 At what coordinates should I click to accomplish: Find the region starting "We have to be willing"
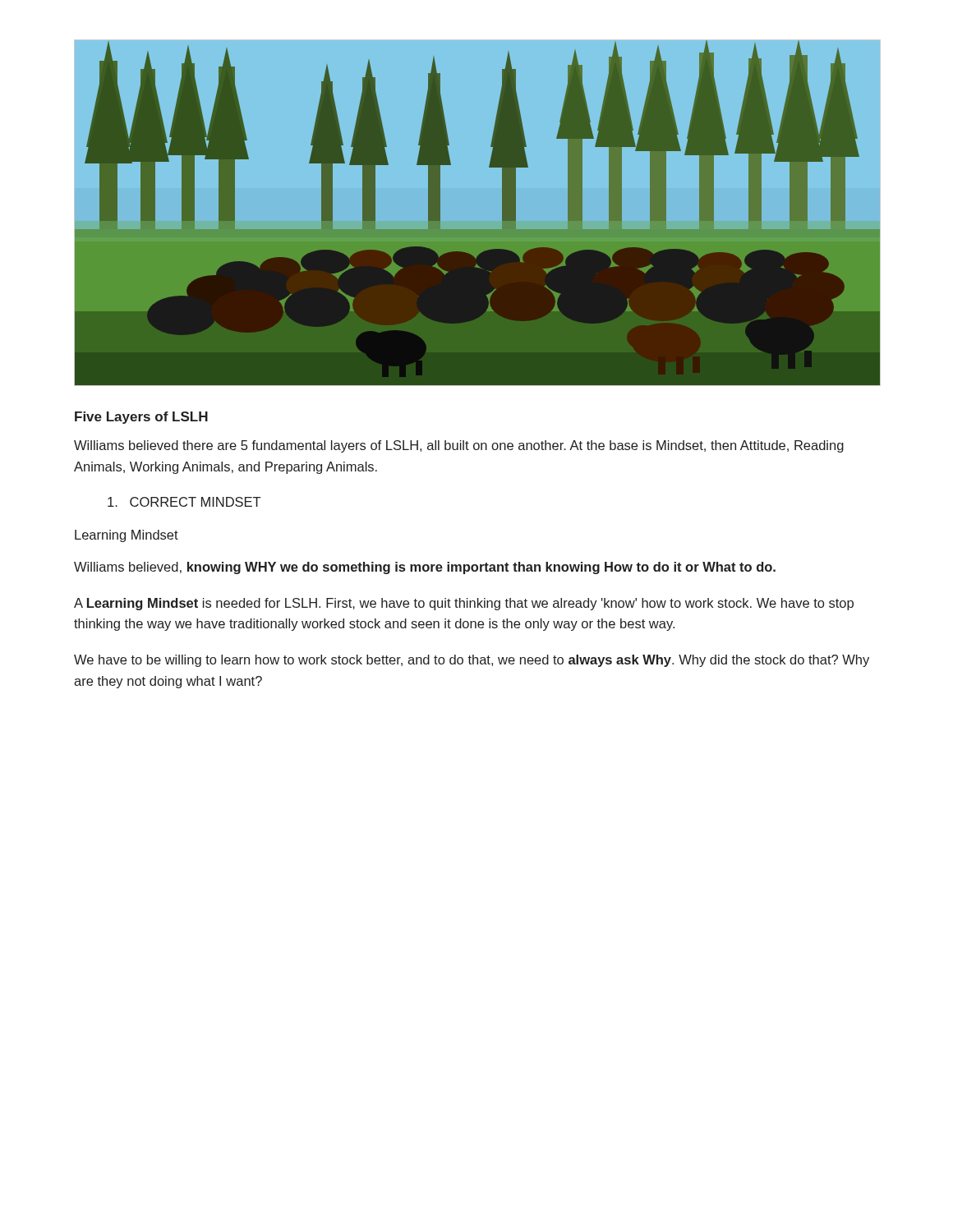pyautogui.click(x=472, y=670)
